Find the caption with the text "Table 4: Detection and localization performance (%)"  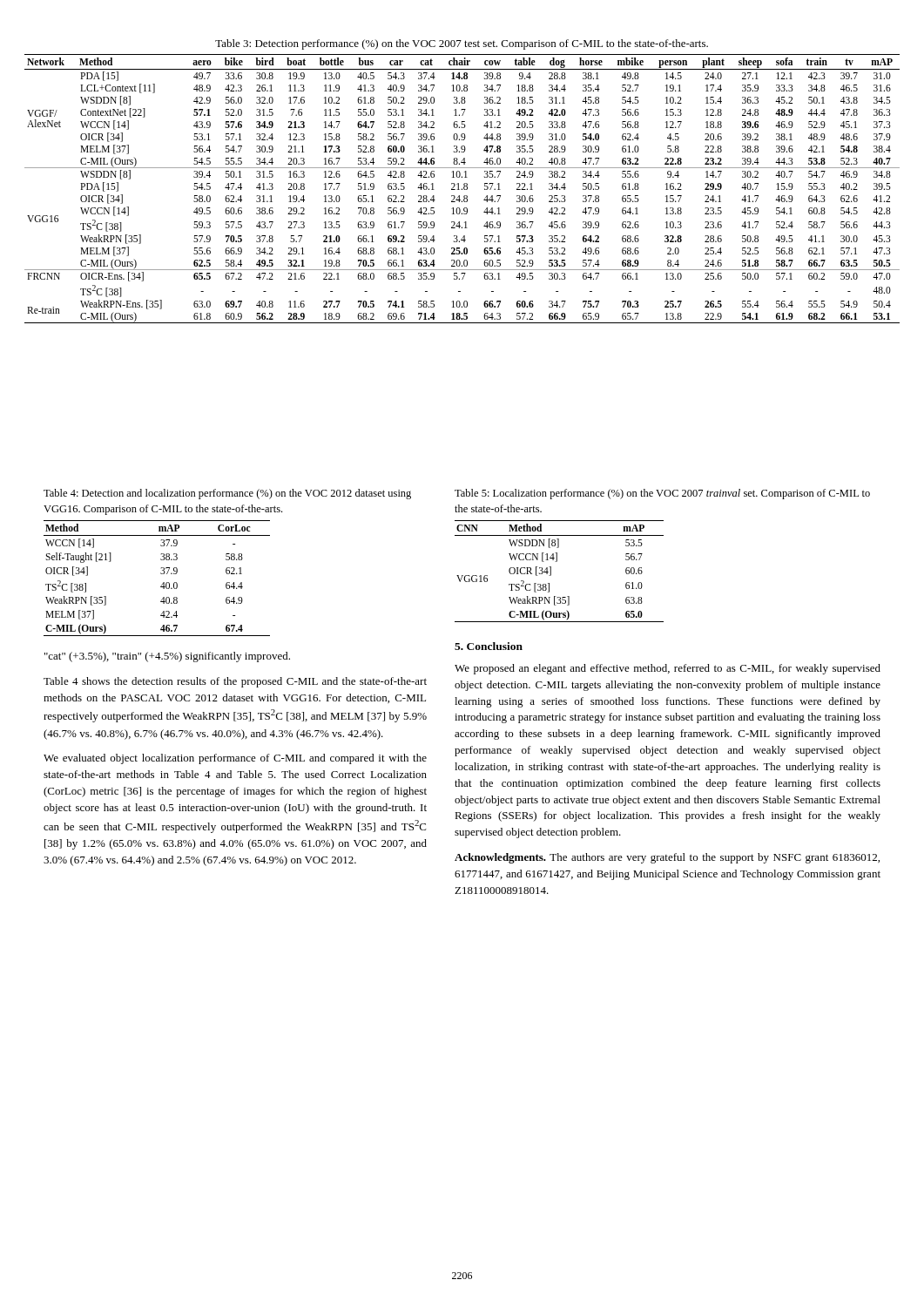227,501
